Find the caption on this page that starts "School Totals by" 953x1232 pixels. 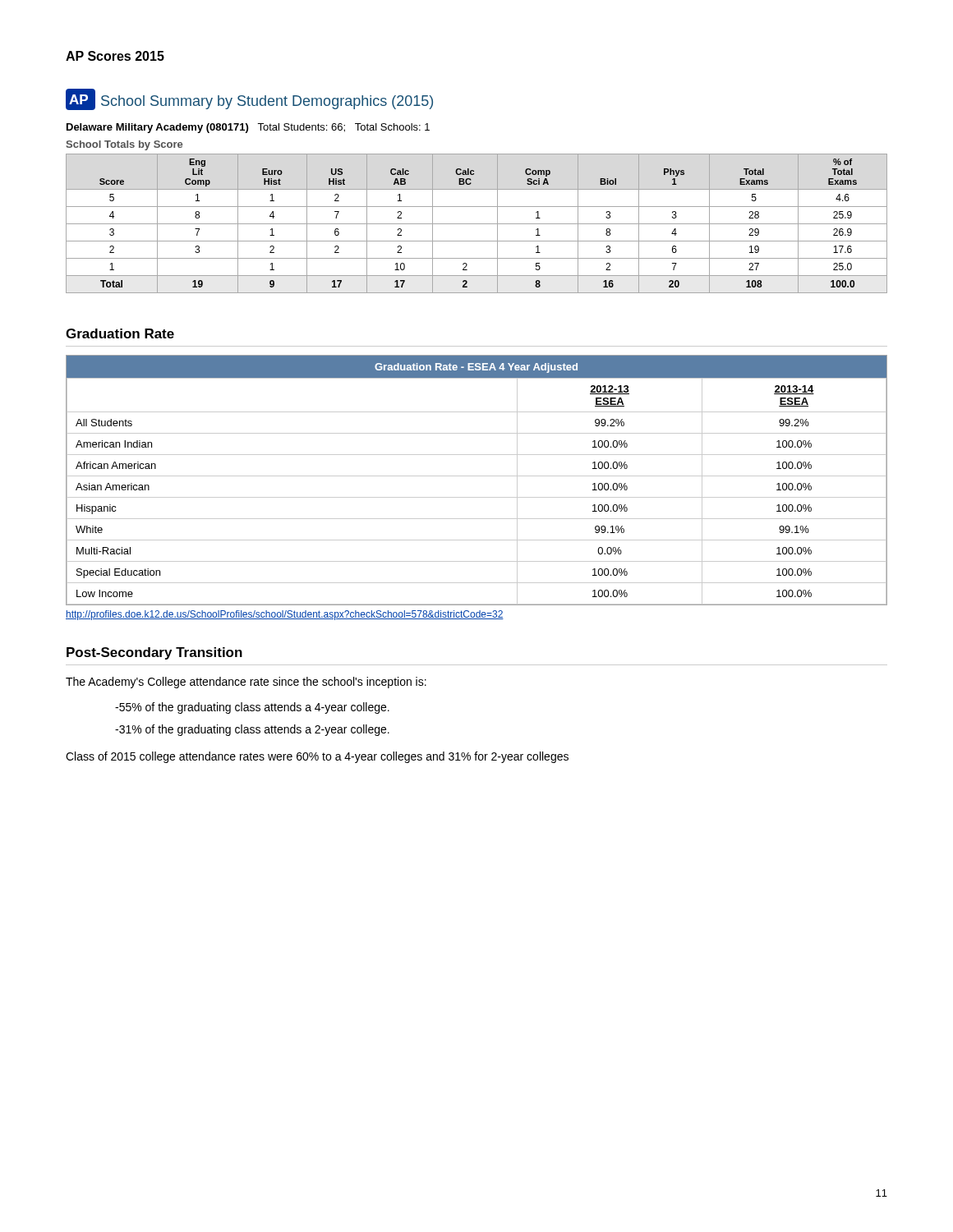click(x=124, y=144)
